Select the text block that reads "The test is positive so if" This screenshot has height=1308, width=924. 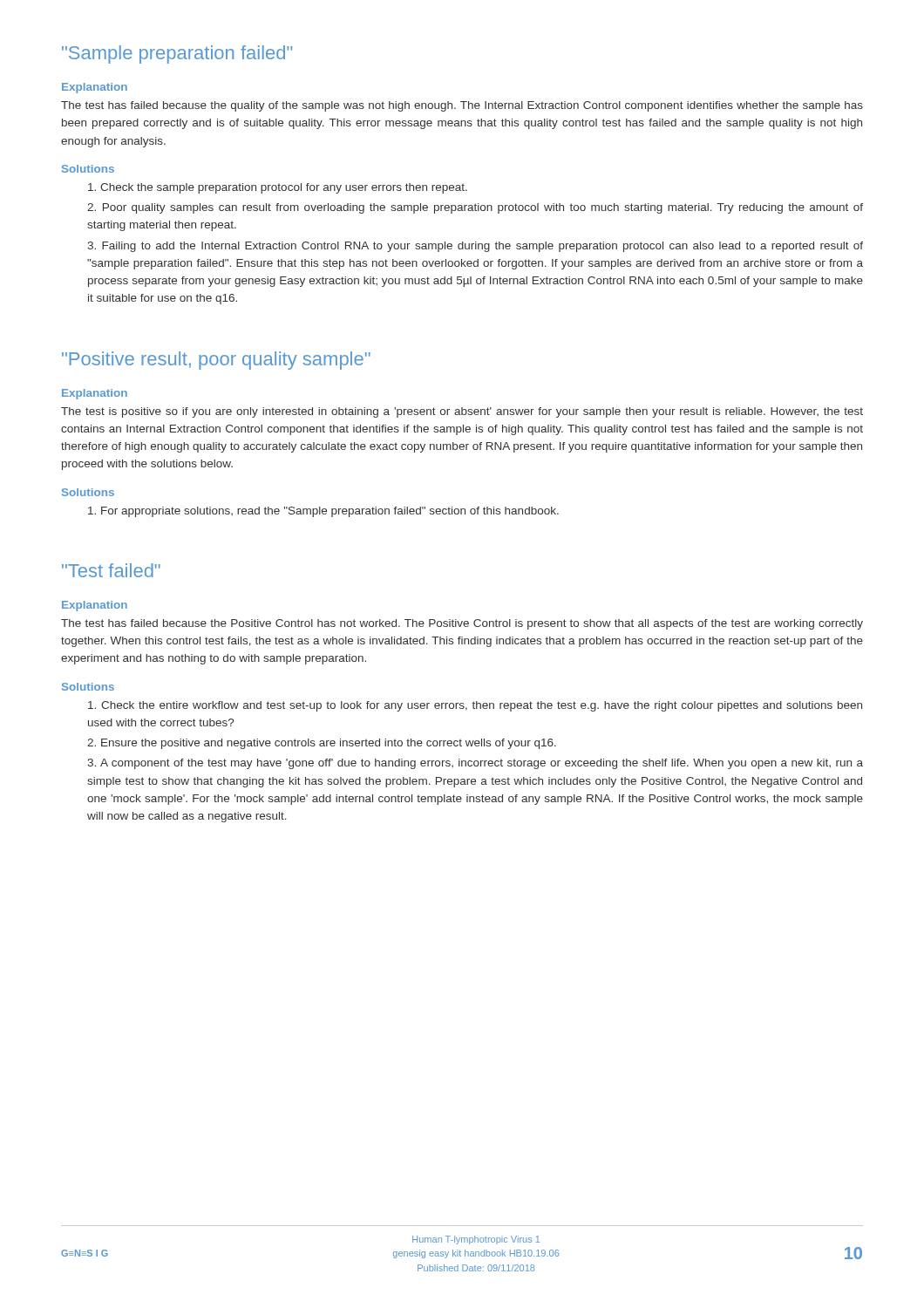click(462, 437)
